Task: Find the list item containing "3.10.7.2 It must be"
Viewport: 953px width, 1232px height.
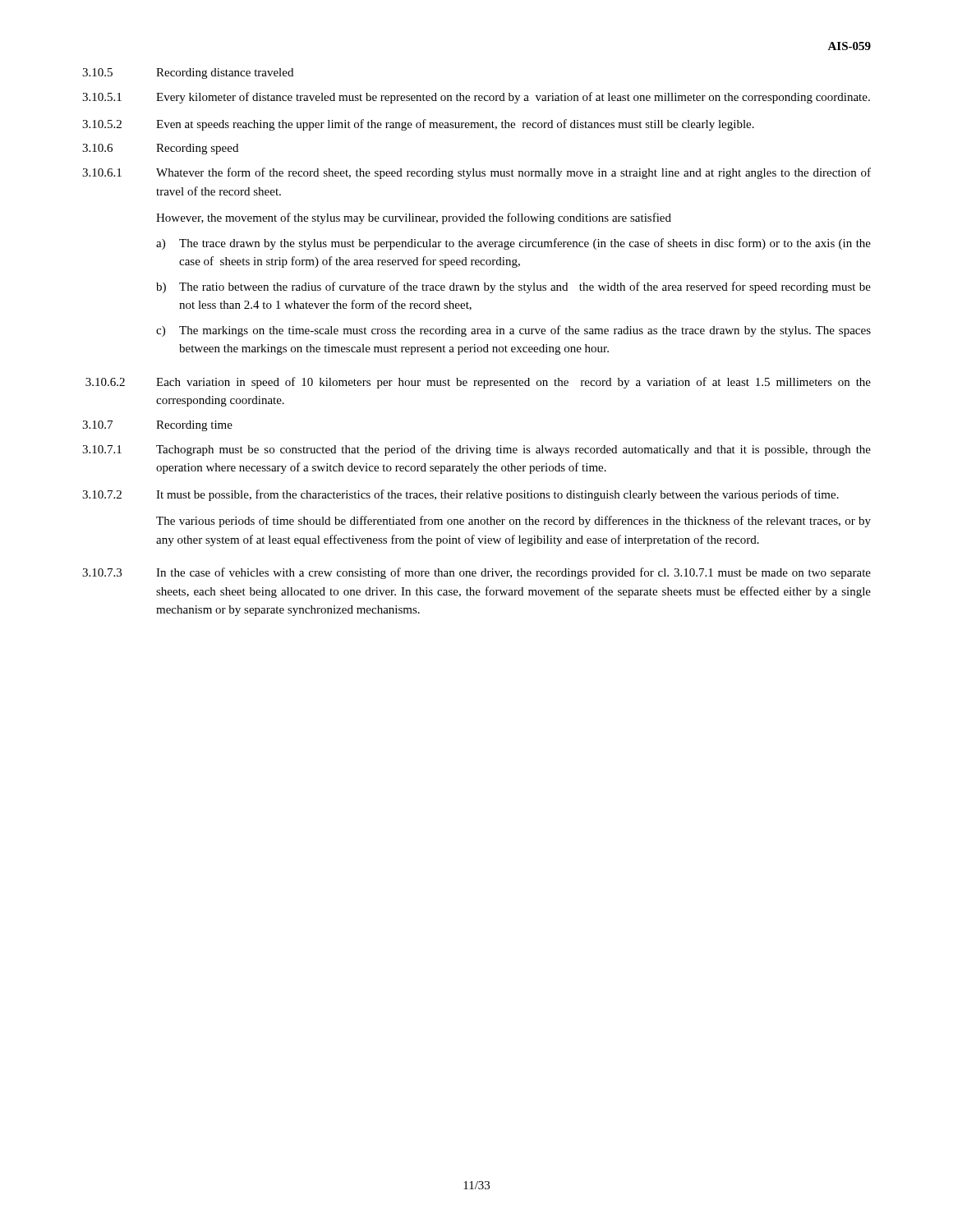Action: (476, 520)
